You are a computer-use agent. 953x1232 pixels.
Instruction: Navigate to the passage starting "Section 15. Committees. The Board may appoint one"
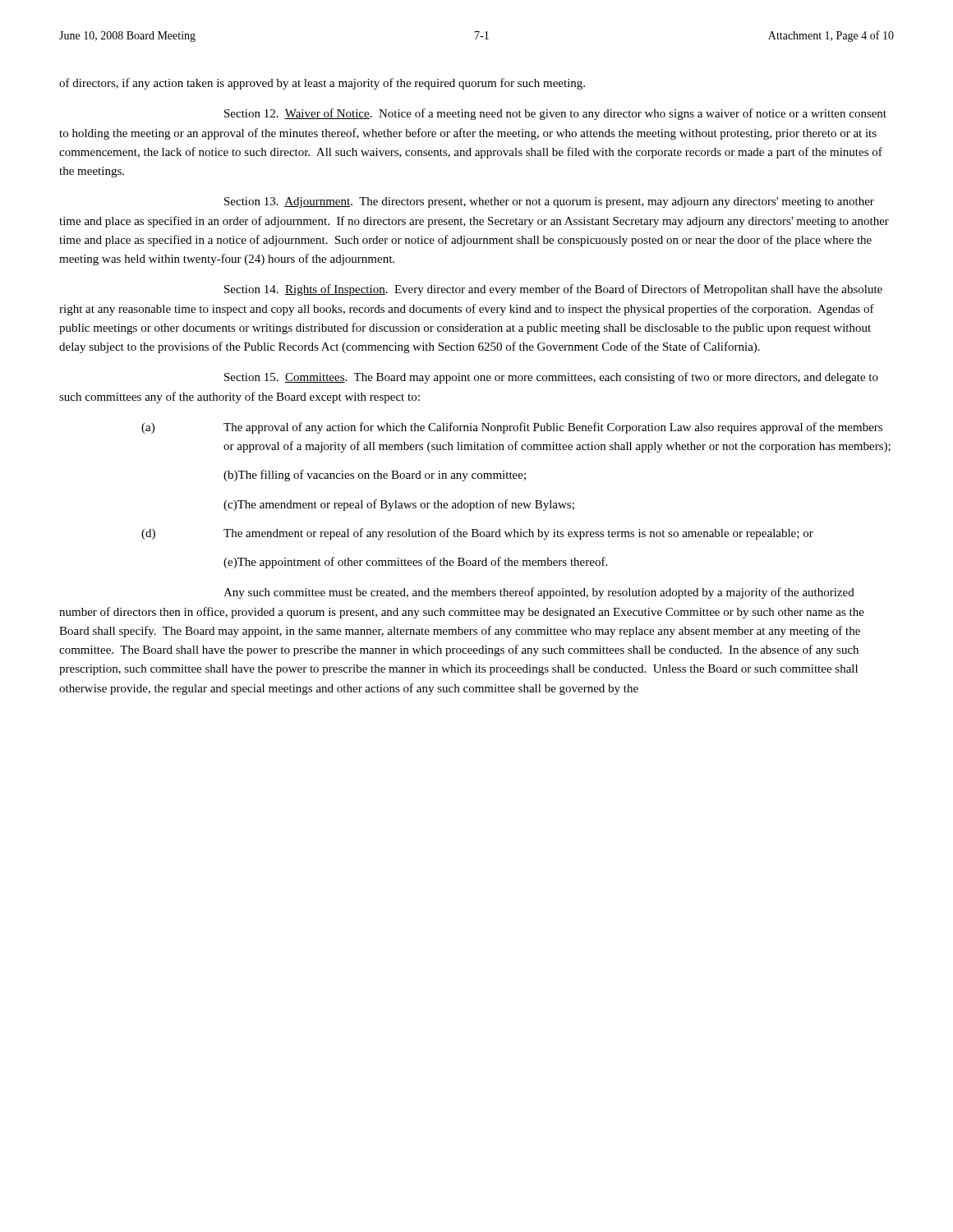(469, 387)
